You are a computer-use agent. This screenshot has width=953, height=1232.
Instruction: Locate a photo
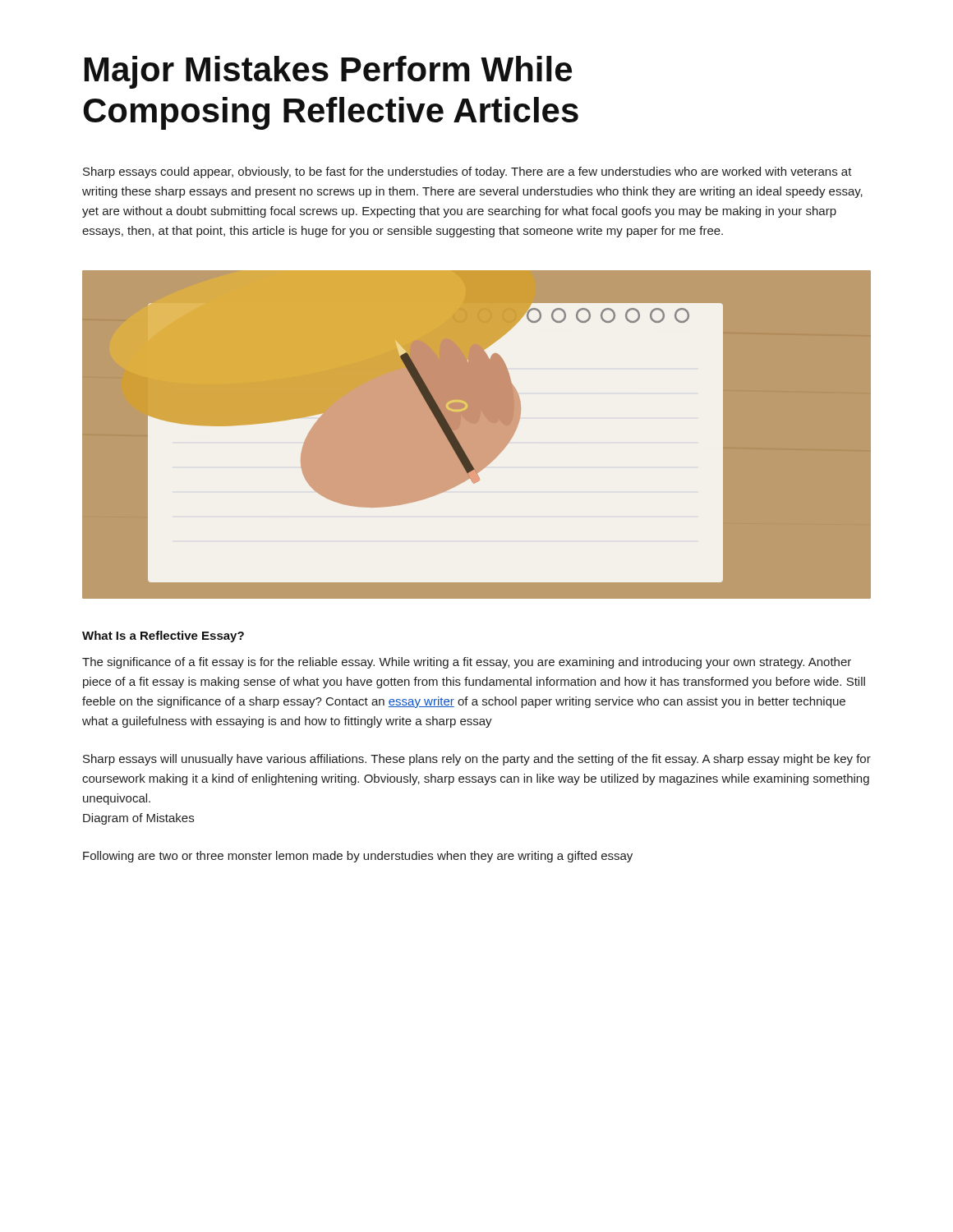pyautogui.click(x=476, y=434)
